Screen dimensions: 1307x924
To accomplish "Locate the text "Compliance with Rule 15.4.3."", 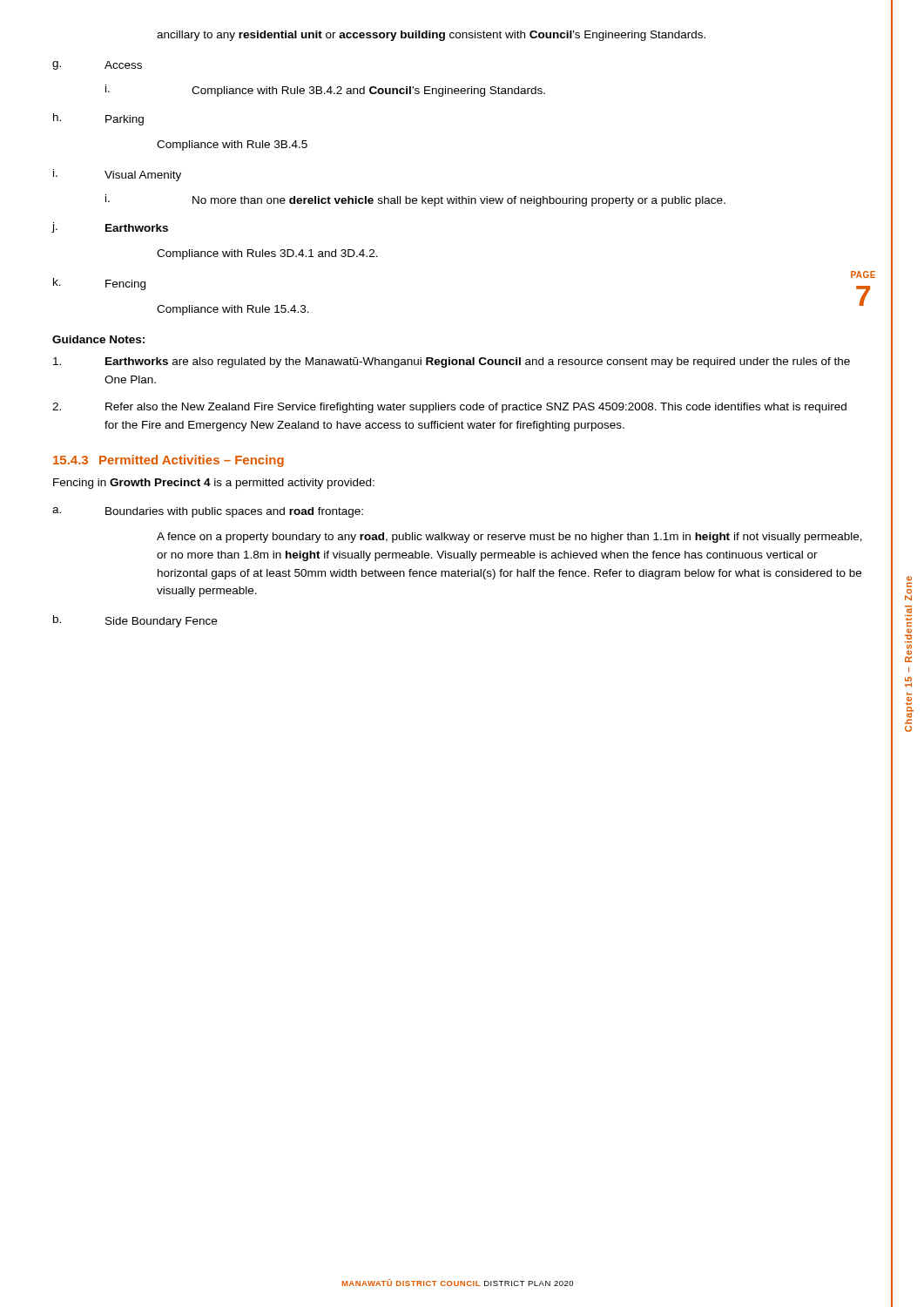I will tap(233, 309).
